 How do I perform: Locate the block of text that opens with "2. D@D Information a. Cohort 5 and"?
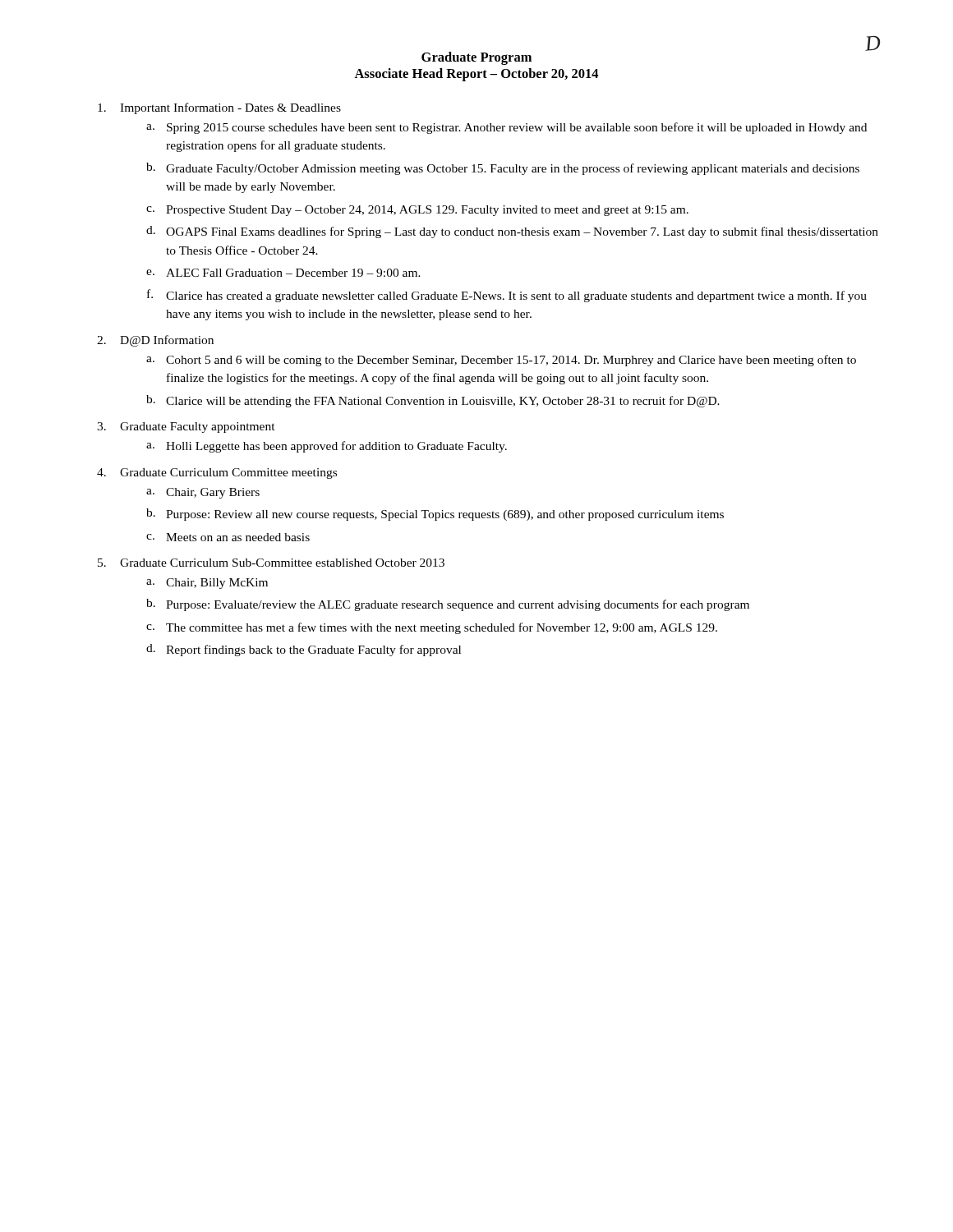[488, 373]
